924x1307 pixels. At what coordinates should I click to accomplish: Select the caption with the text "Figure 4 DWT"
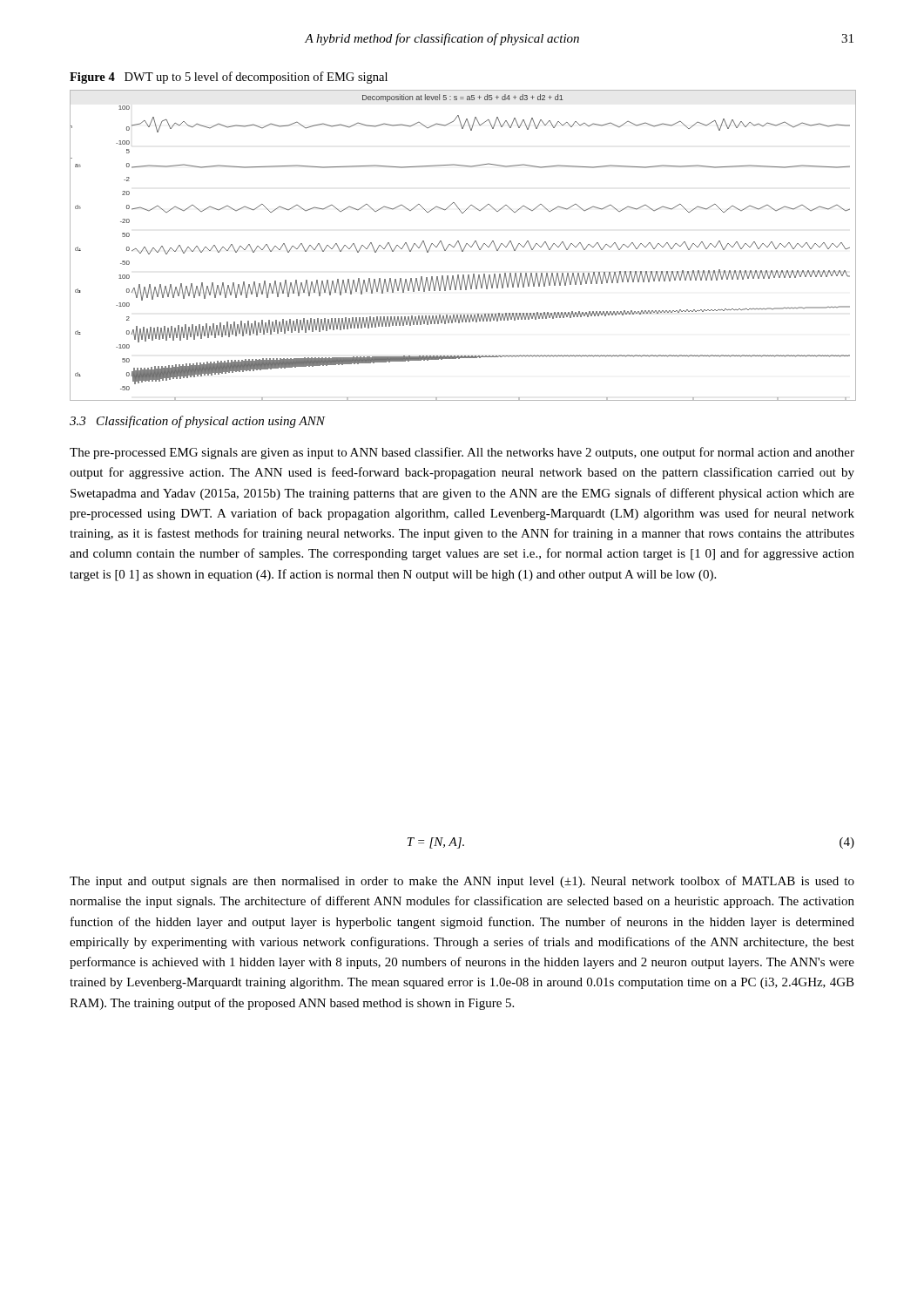click(229, 77)
